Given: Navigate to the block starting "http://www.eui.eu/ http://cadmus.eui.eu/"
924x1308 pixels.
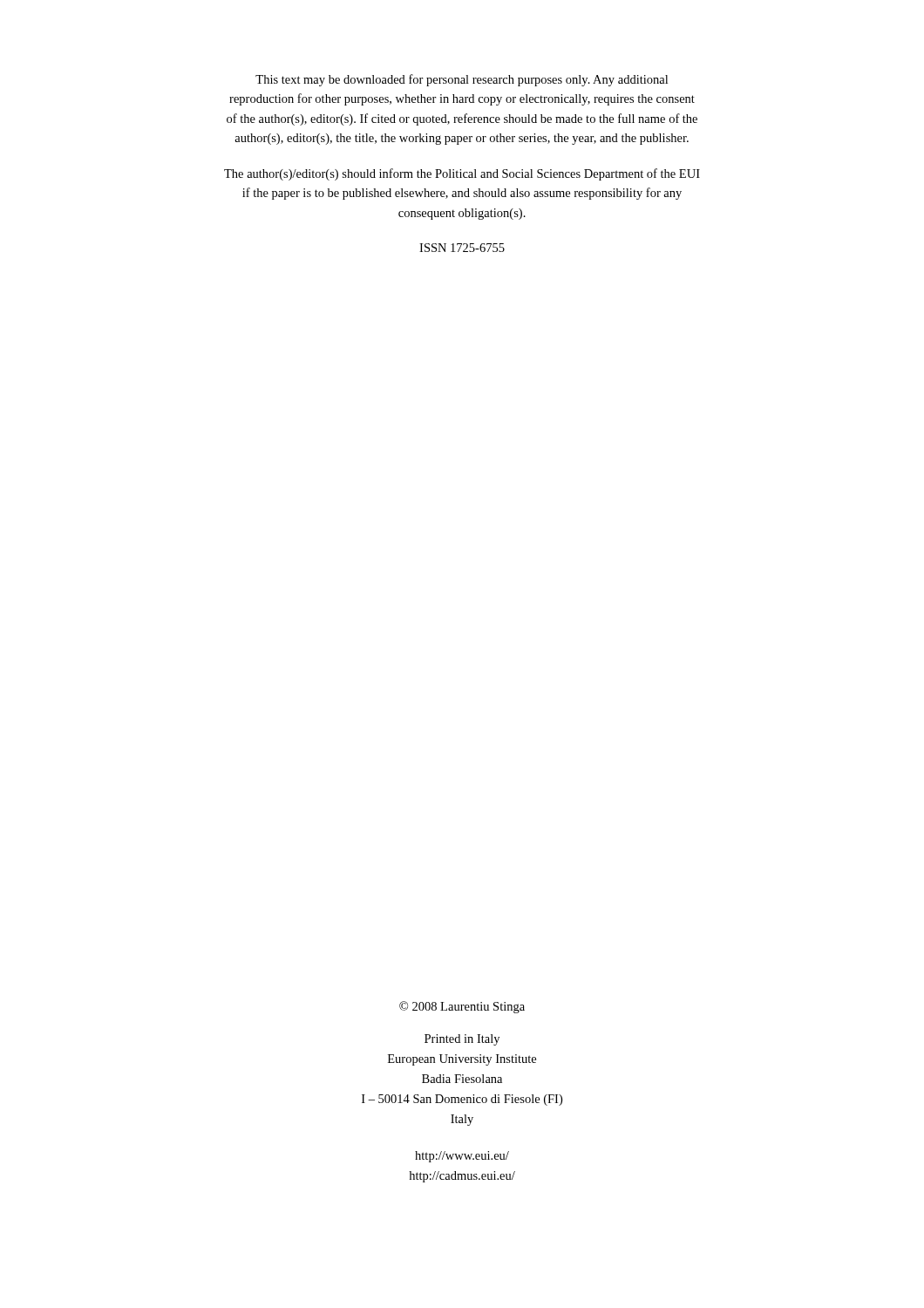Looking at the screenshot, I should coord(462,1165).
